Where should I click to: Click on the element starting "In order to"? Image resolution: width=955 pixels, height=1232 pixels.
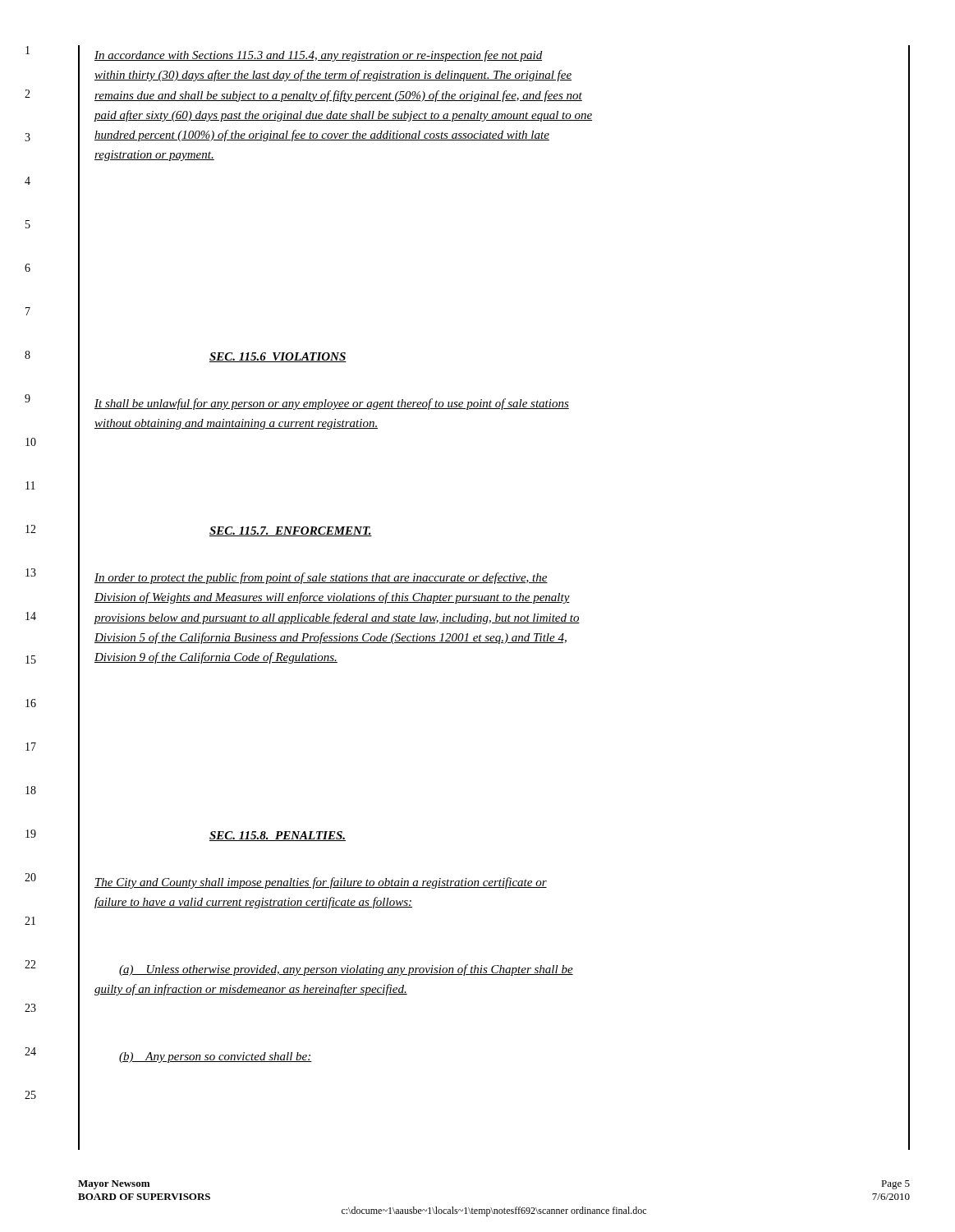pyautogui.click(x=494, y=617)
